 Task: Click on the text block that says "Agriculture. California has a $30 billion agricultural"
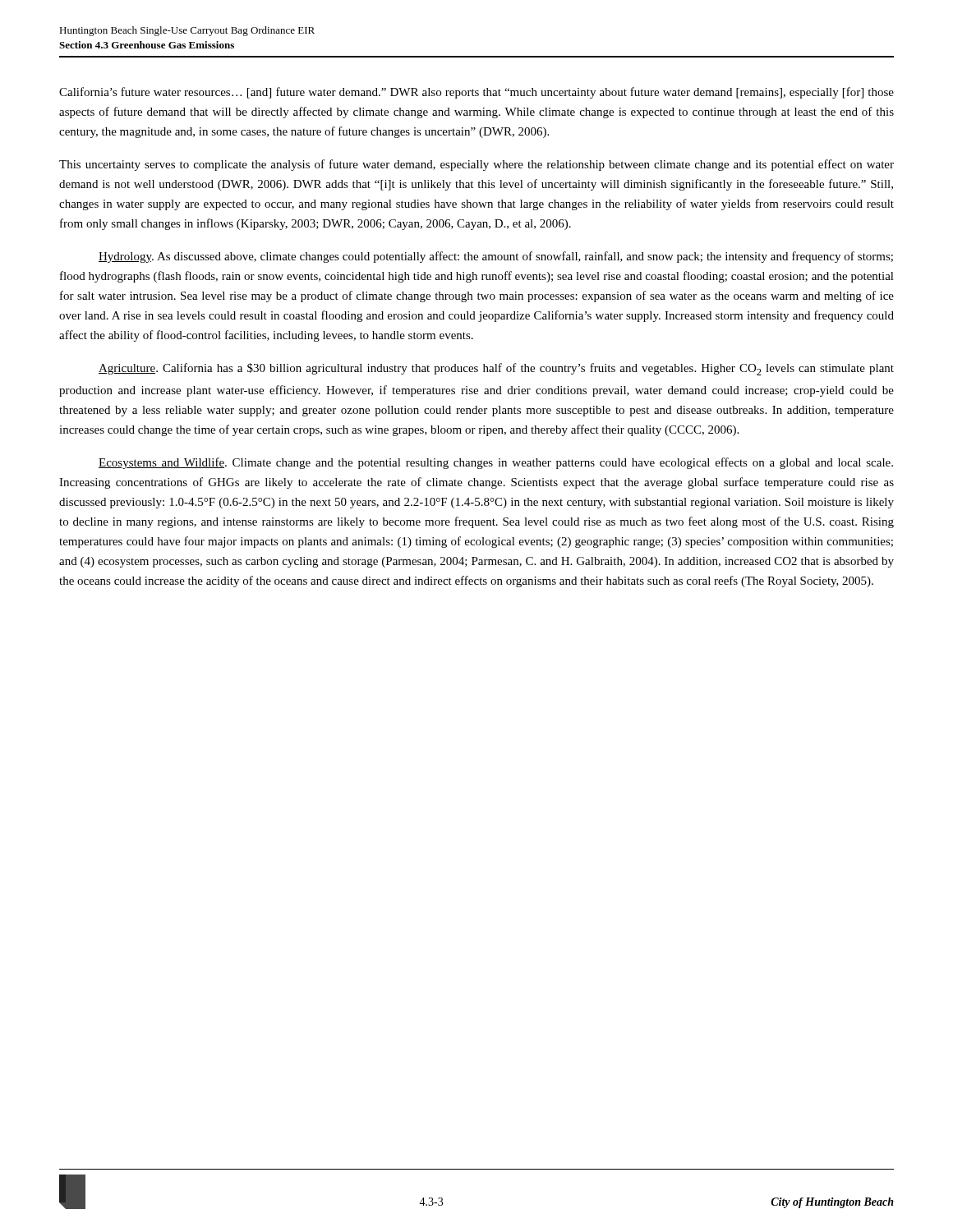[476, 399]
